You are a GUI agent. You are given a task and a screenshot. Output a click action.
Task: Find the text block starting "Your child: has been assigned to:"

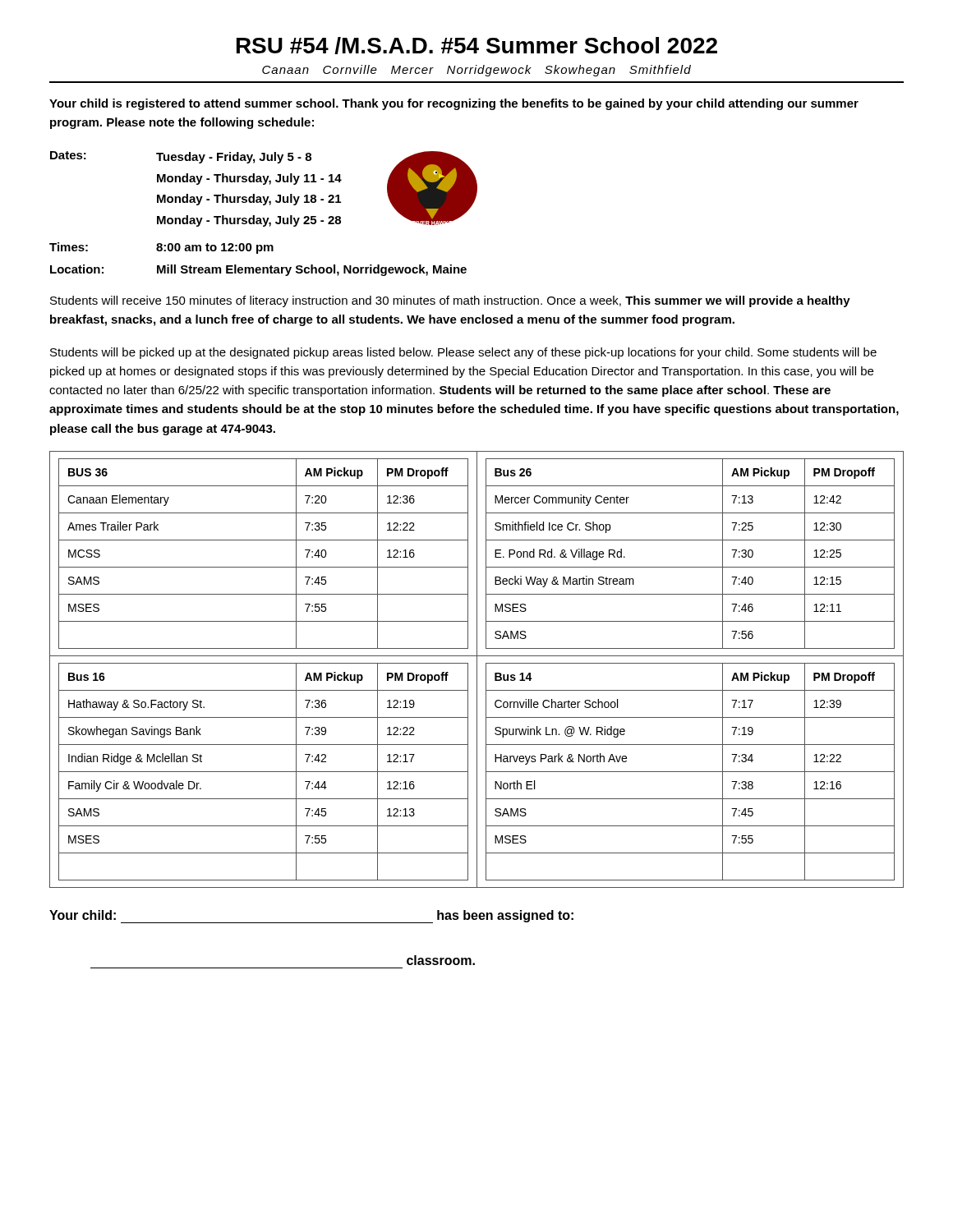pyautogui.click(x=312, y=915)
